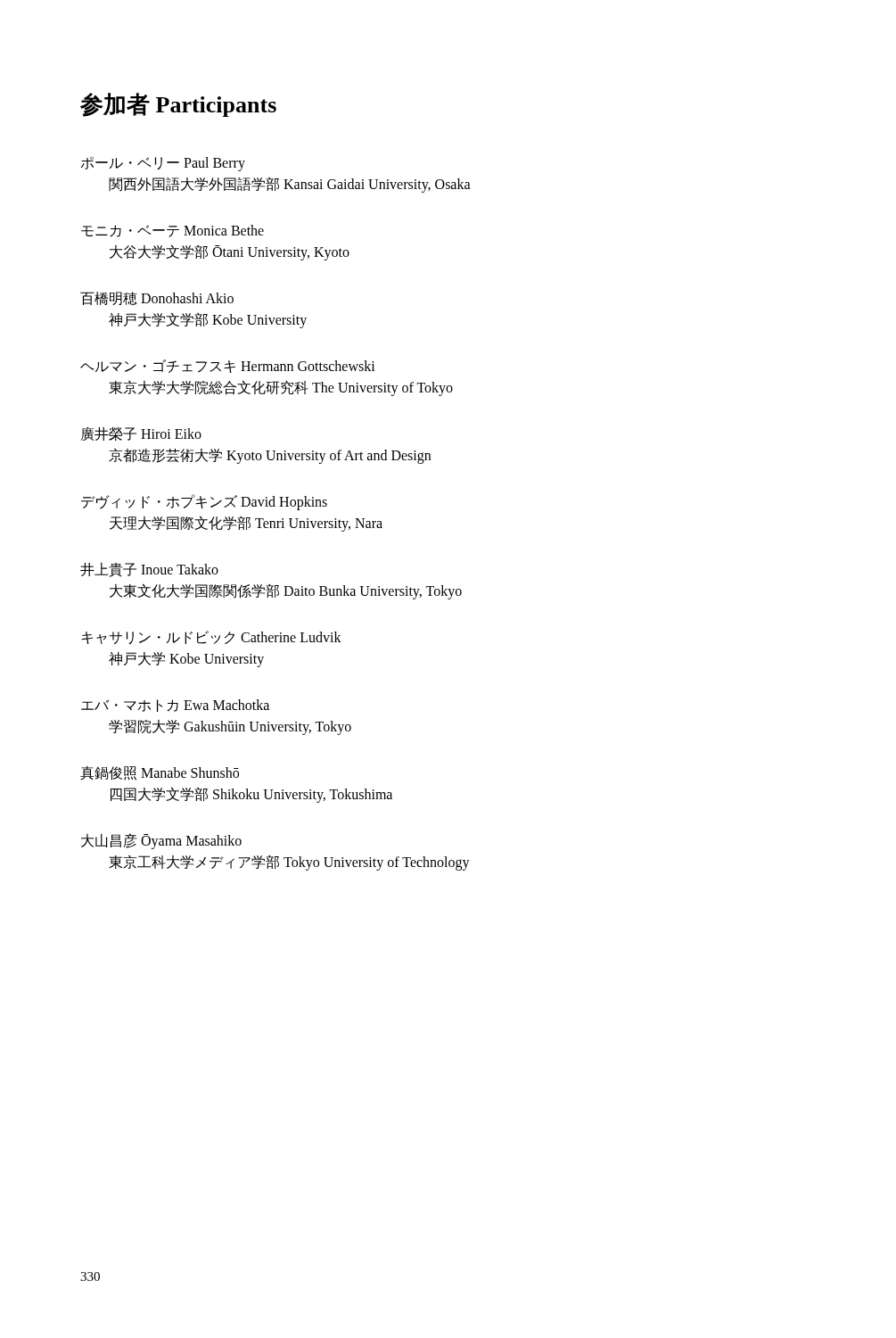Locate the list item that reads "真鍋俊照 Manabe Shunshō 四国大学文学部 Shikoku University, Tokushima"
The height and width of the screenshot is (1338, 896).
[160, 773]
